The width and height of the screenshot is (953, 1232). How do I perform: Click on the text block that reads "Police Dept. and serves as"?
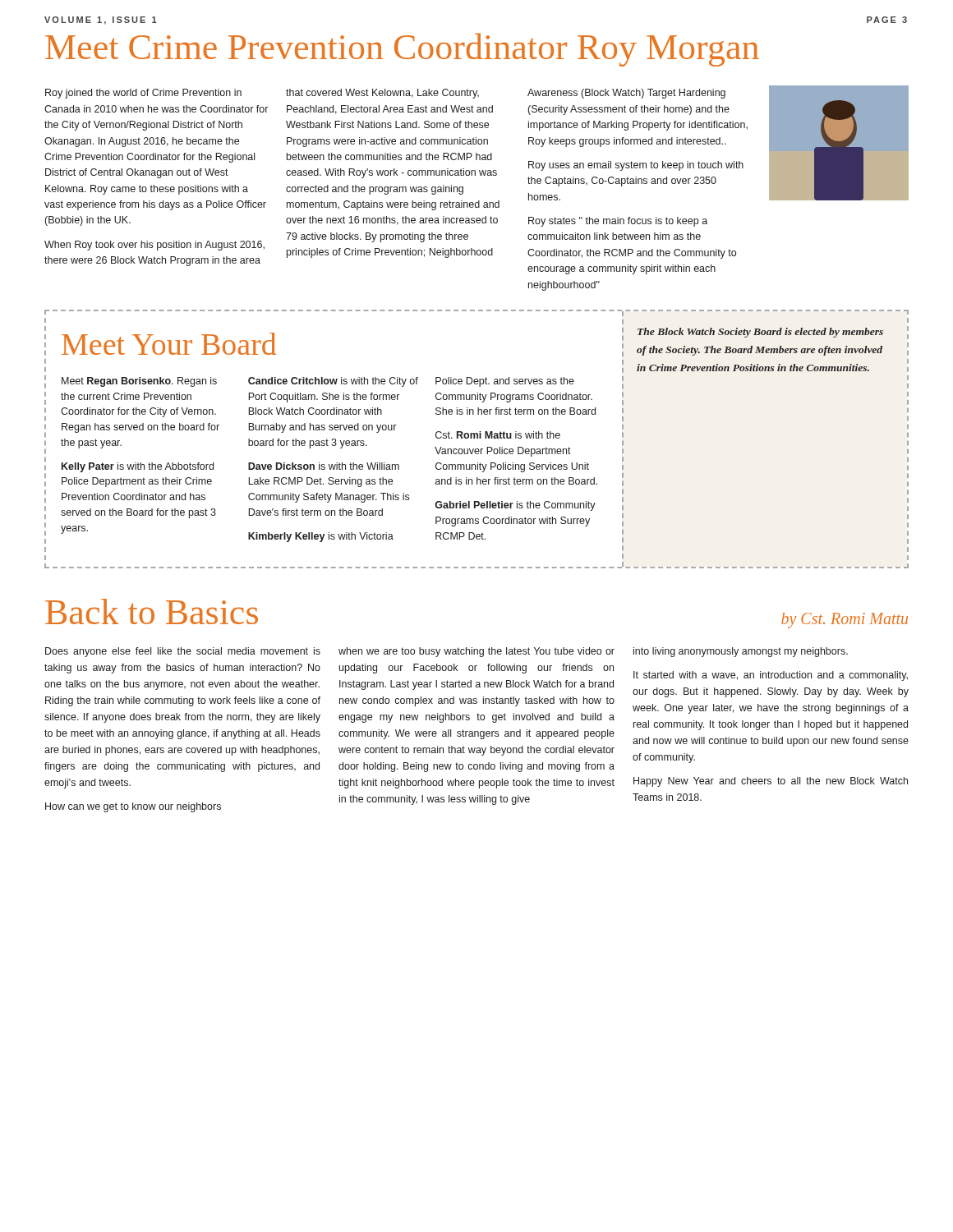tap(521, 459)
